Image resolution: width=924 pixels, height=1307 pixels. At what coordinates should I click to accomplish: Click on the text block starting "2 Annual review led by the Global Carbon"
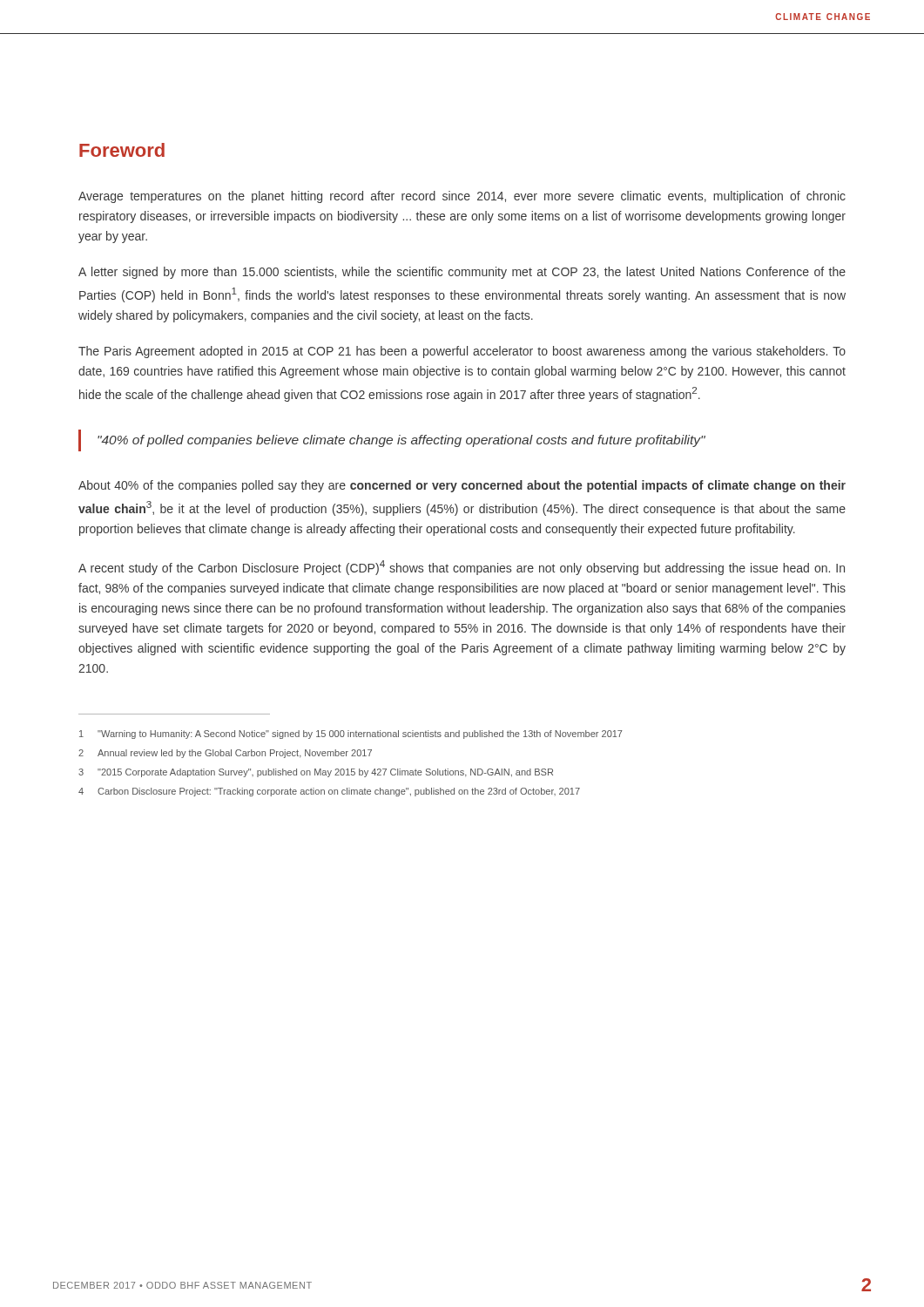click(x=225, y=753)
